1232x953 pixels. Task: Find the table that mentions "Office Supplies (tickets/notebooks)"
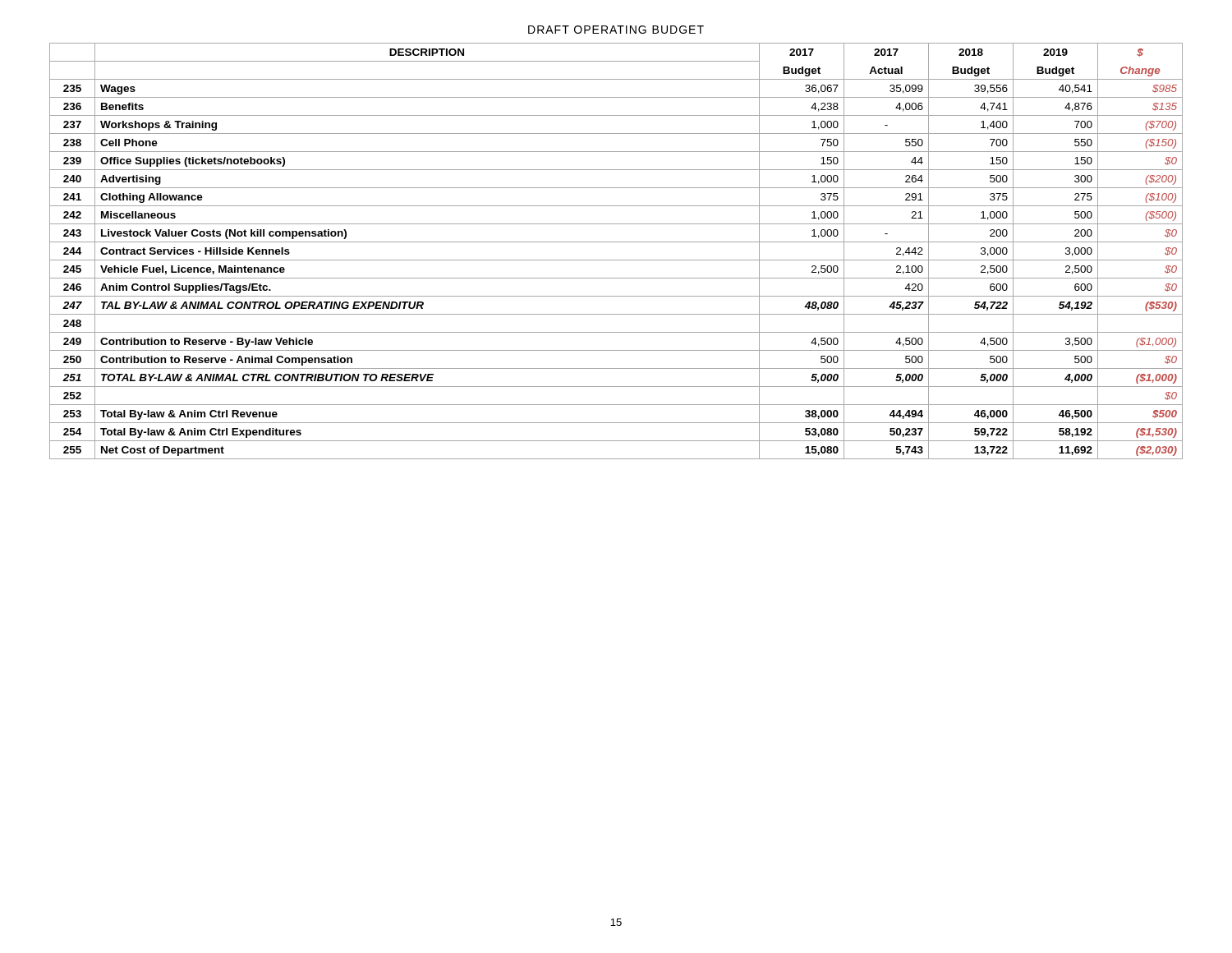pyautogui.click(x=616, y=251)
